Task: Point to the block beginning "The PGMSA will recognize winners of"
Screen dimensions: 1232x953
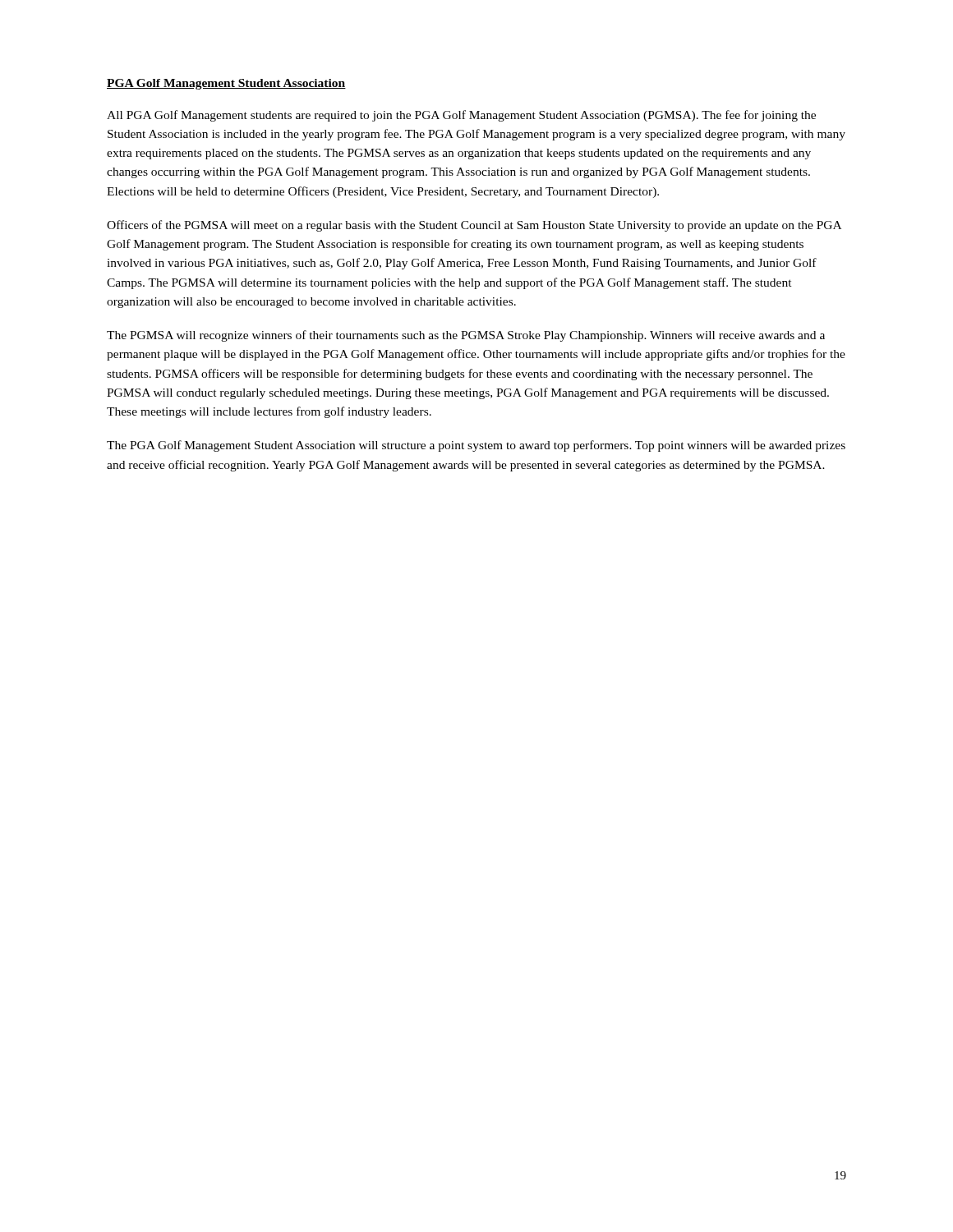Action: point(476,373)
